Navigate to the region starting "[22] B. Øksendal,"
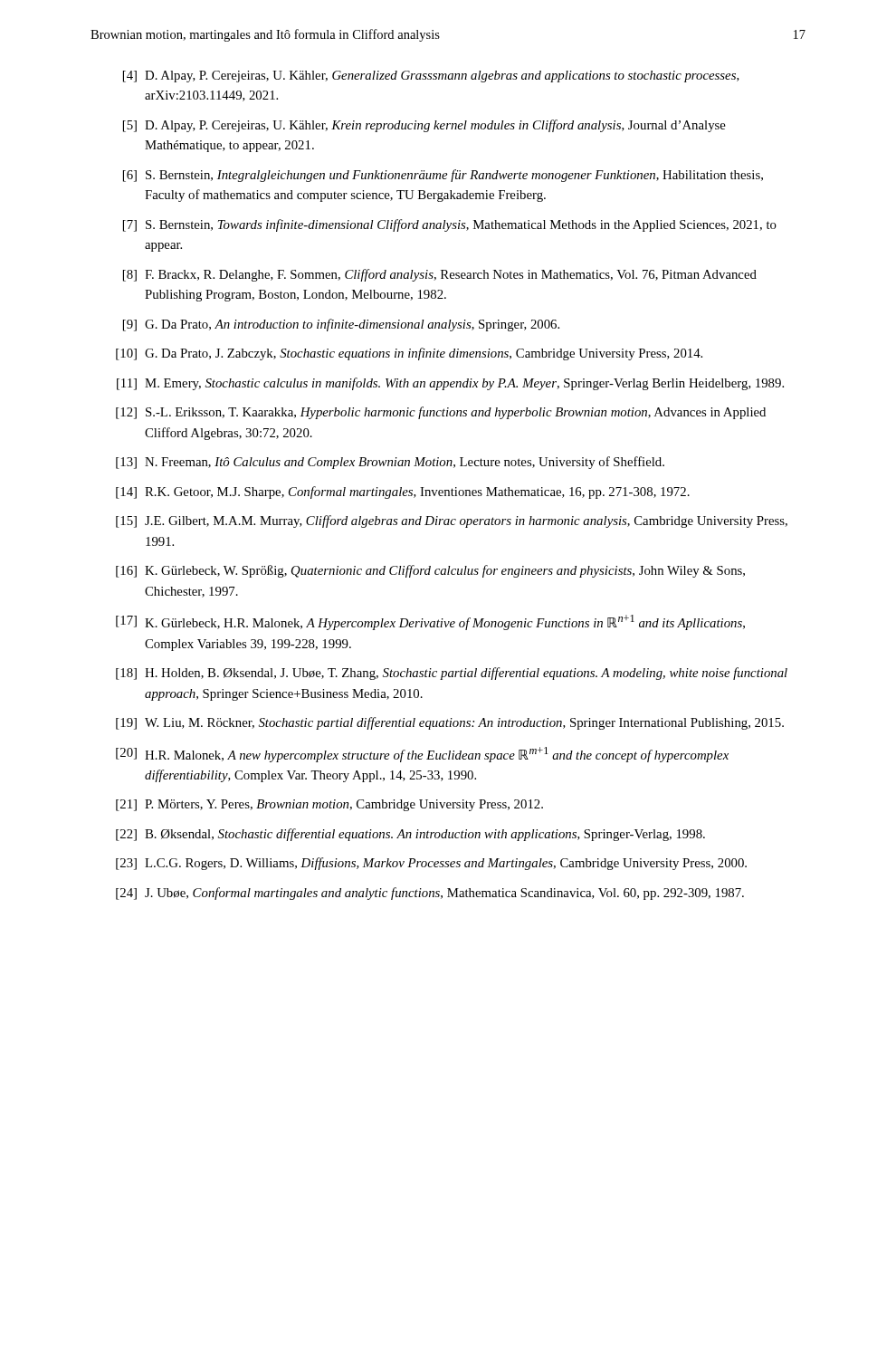 447,834
